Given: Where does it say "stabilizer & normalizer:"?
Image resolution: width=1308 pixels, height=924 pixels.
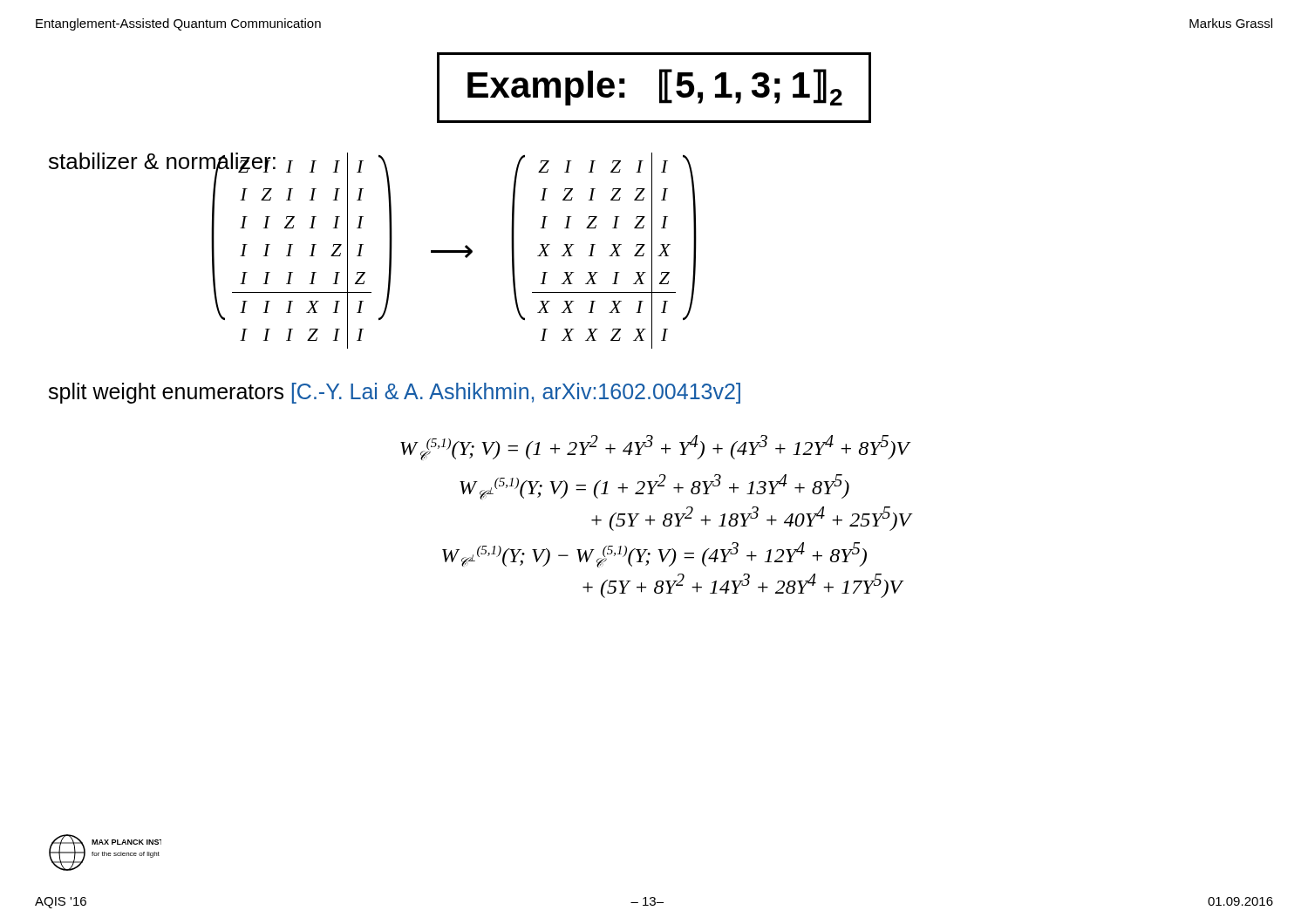Looking at the screenshot, I should tap(163, 161).
